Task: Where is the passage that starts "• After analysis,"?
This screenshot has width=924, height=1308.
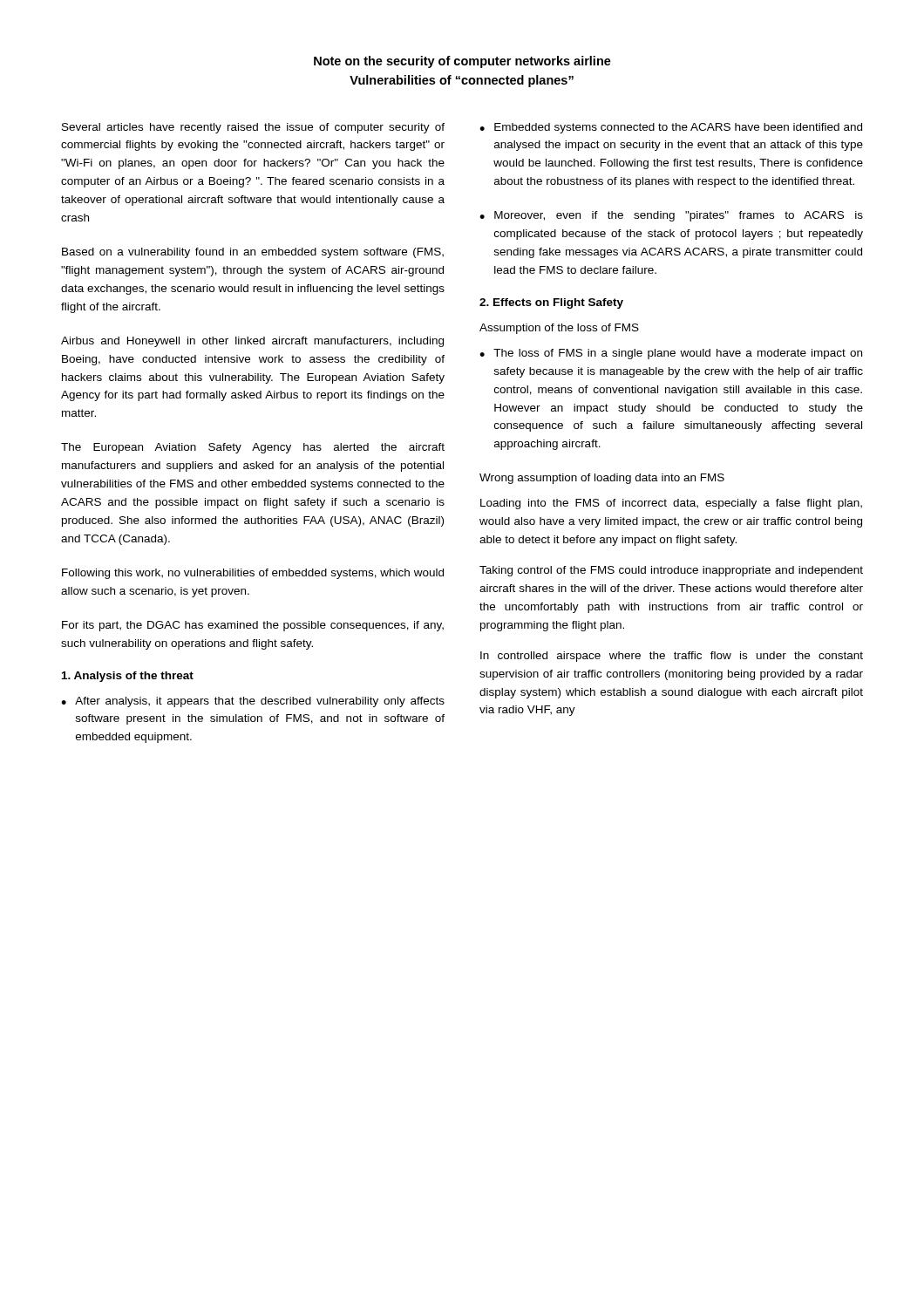Action: click(253, 719)
